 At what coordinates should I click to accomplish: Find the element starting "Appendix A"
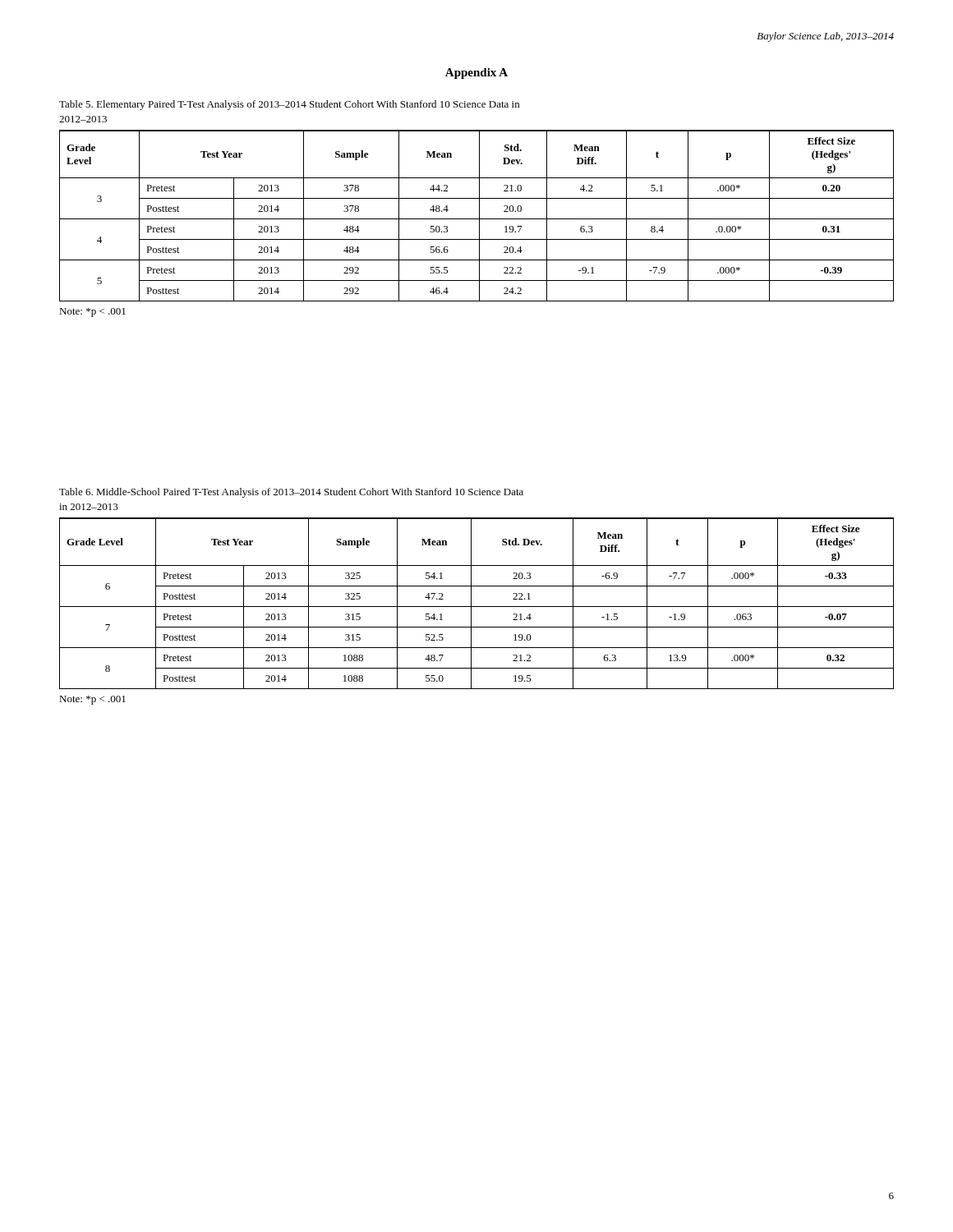tap(476, 72)
